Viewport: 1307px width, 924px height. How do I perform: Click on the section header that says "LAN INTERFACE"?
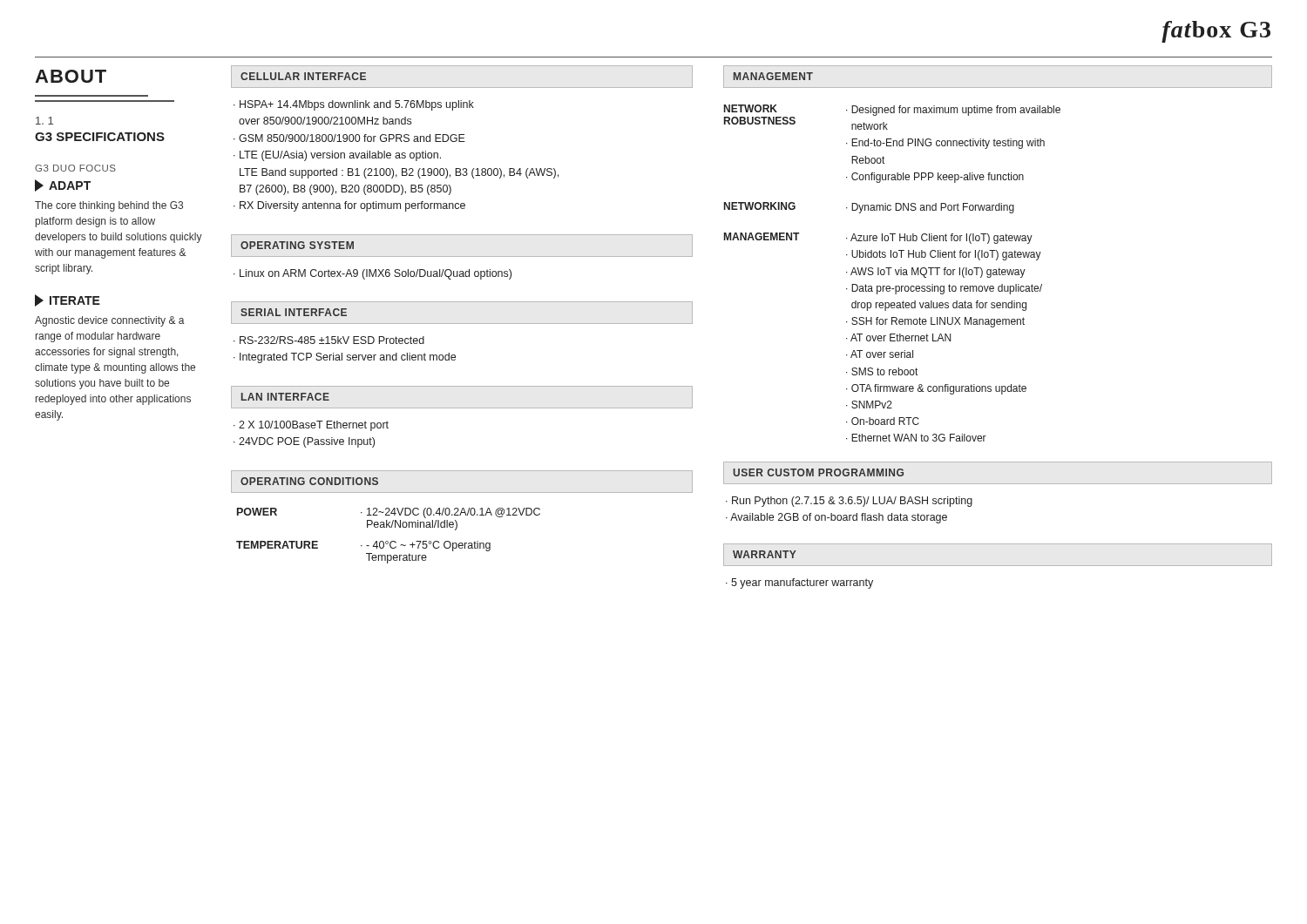point(285,397)
